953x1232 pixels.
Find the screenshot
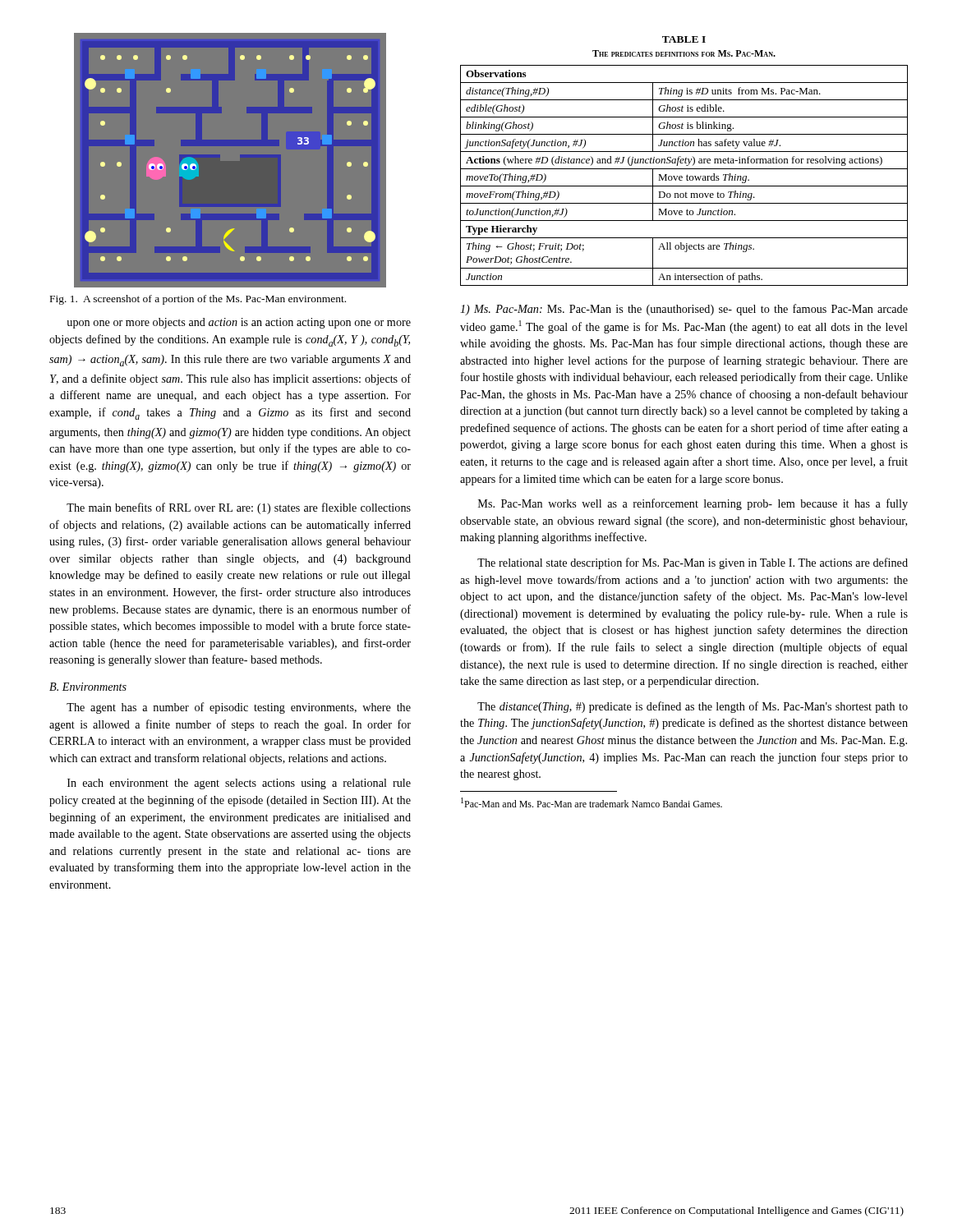click(230, 169)
